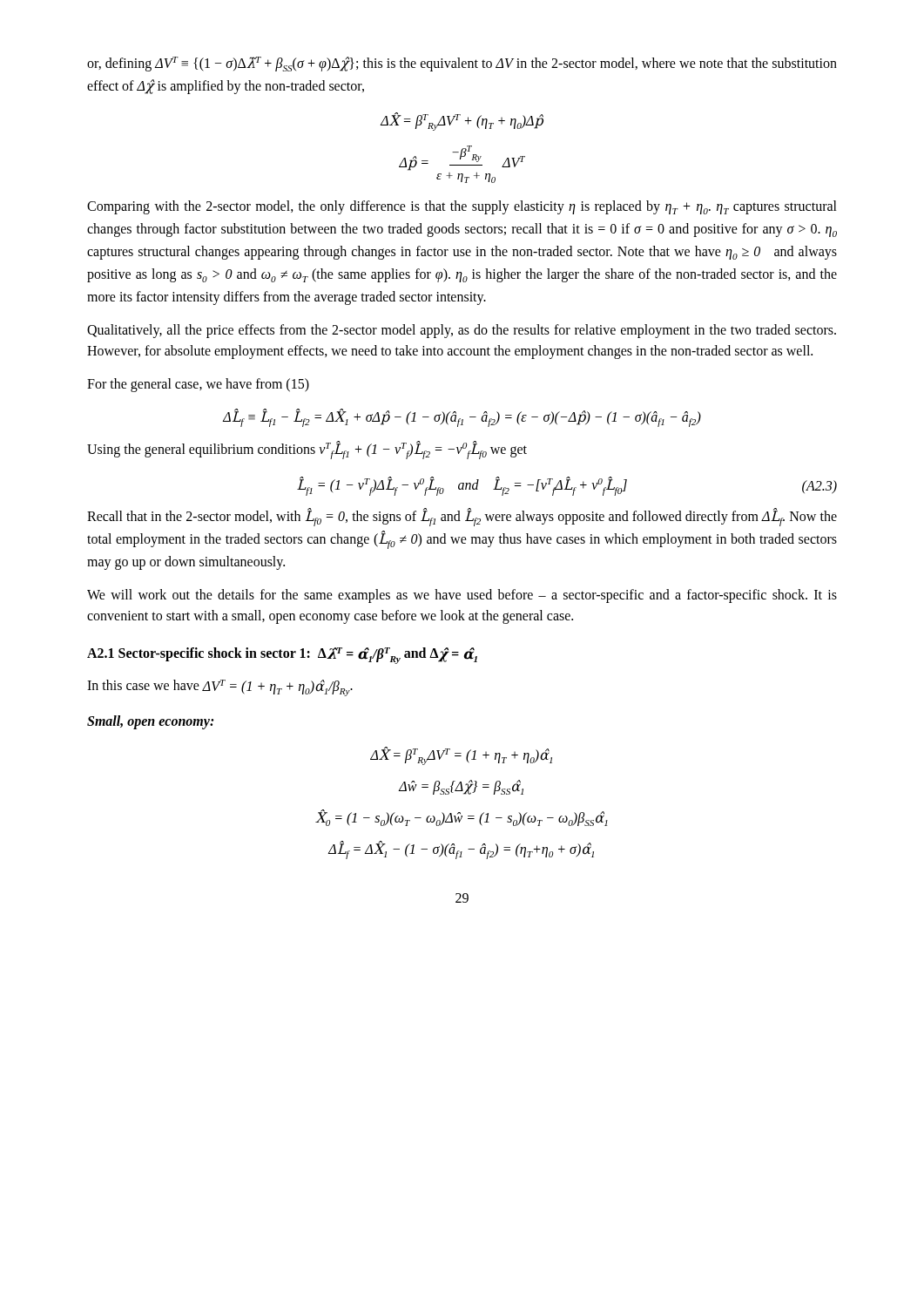Point to the formula beginning "ΔL̂f ≡ L̂f1 − L̂f2 = ΔX̂1"

[x=462, y=418]
